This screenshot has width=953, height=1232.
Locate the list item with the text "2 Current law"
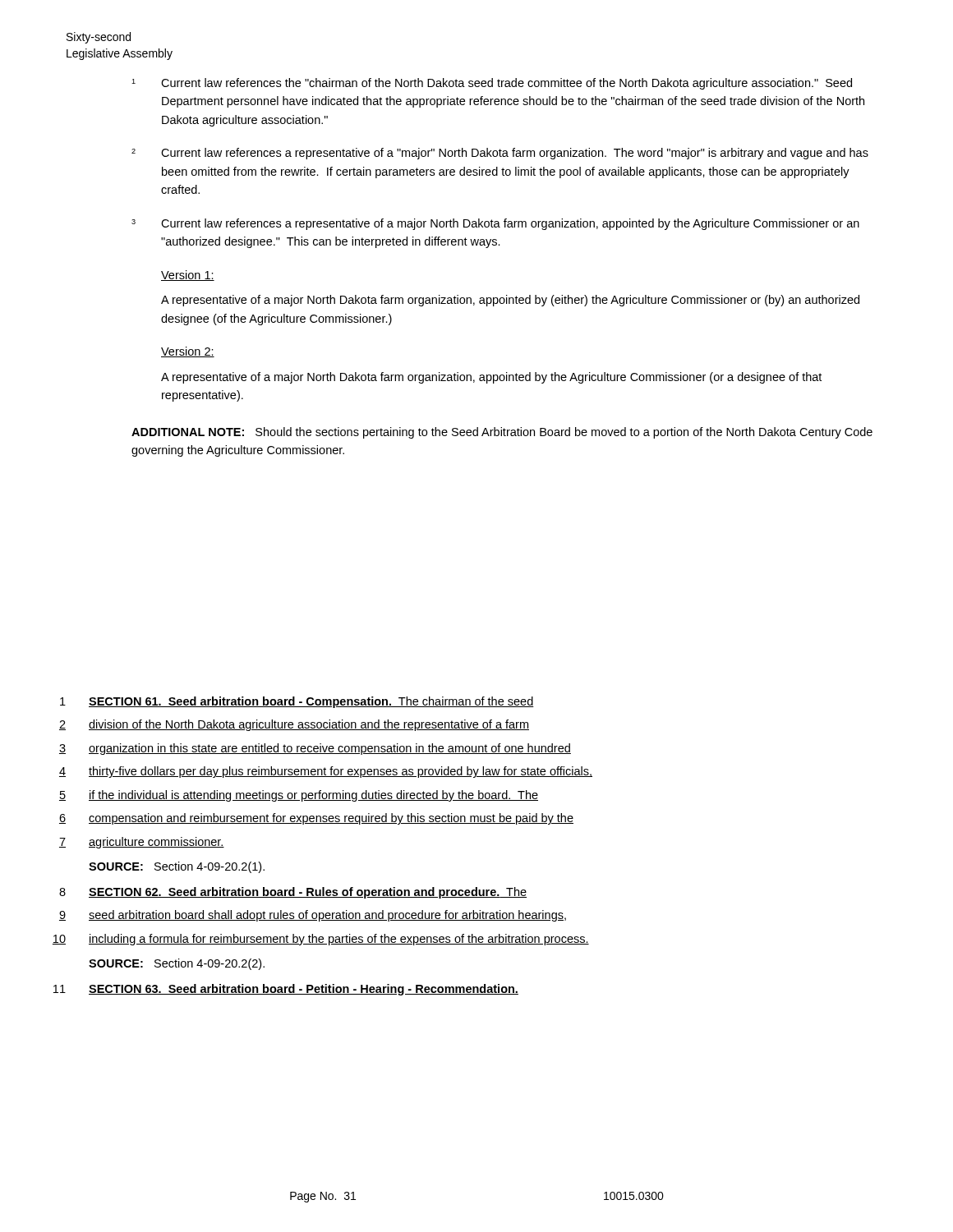(x=509, y=172)
